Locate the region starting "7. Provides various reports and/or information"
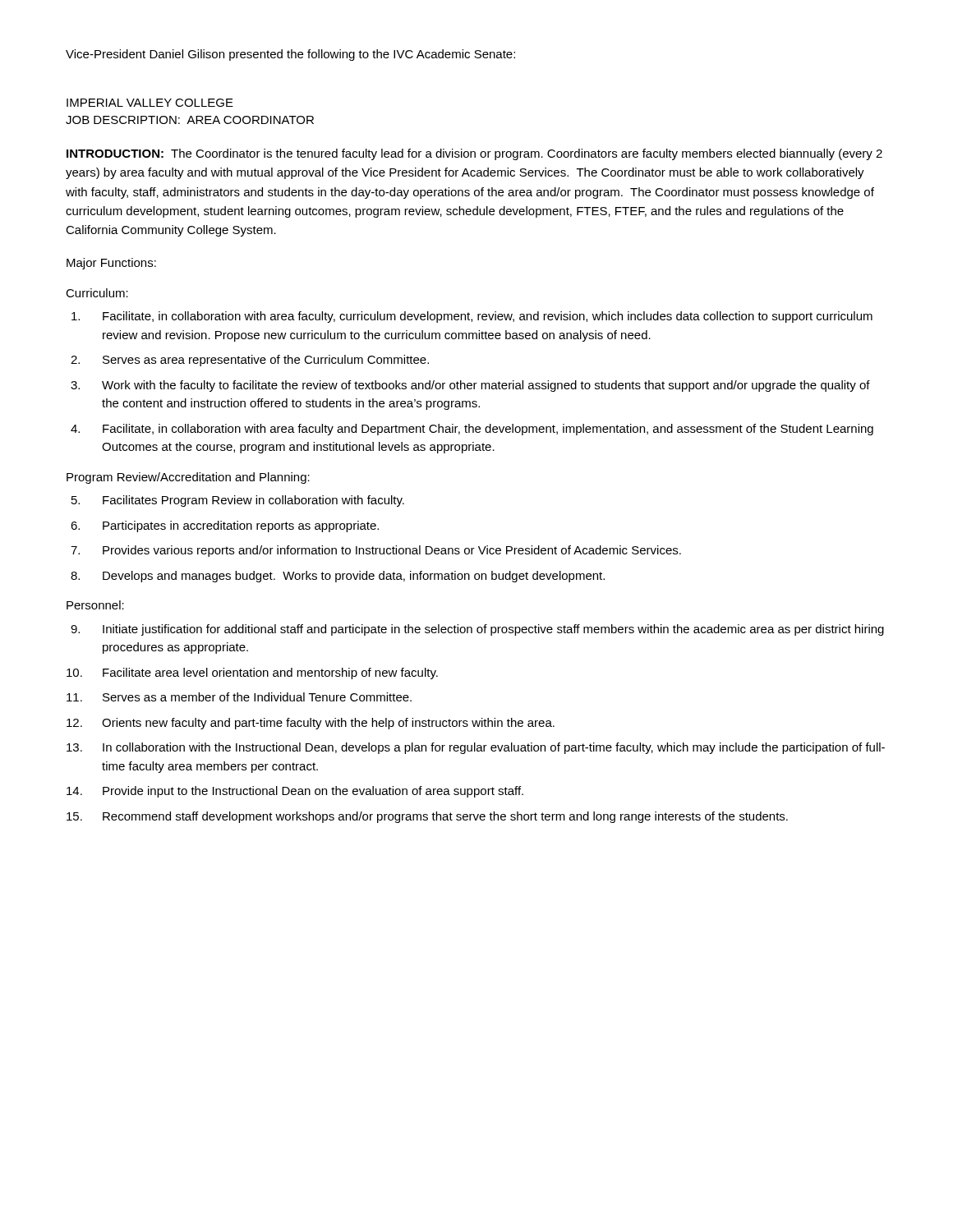 point(389,551)
